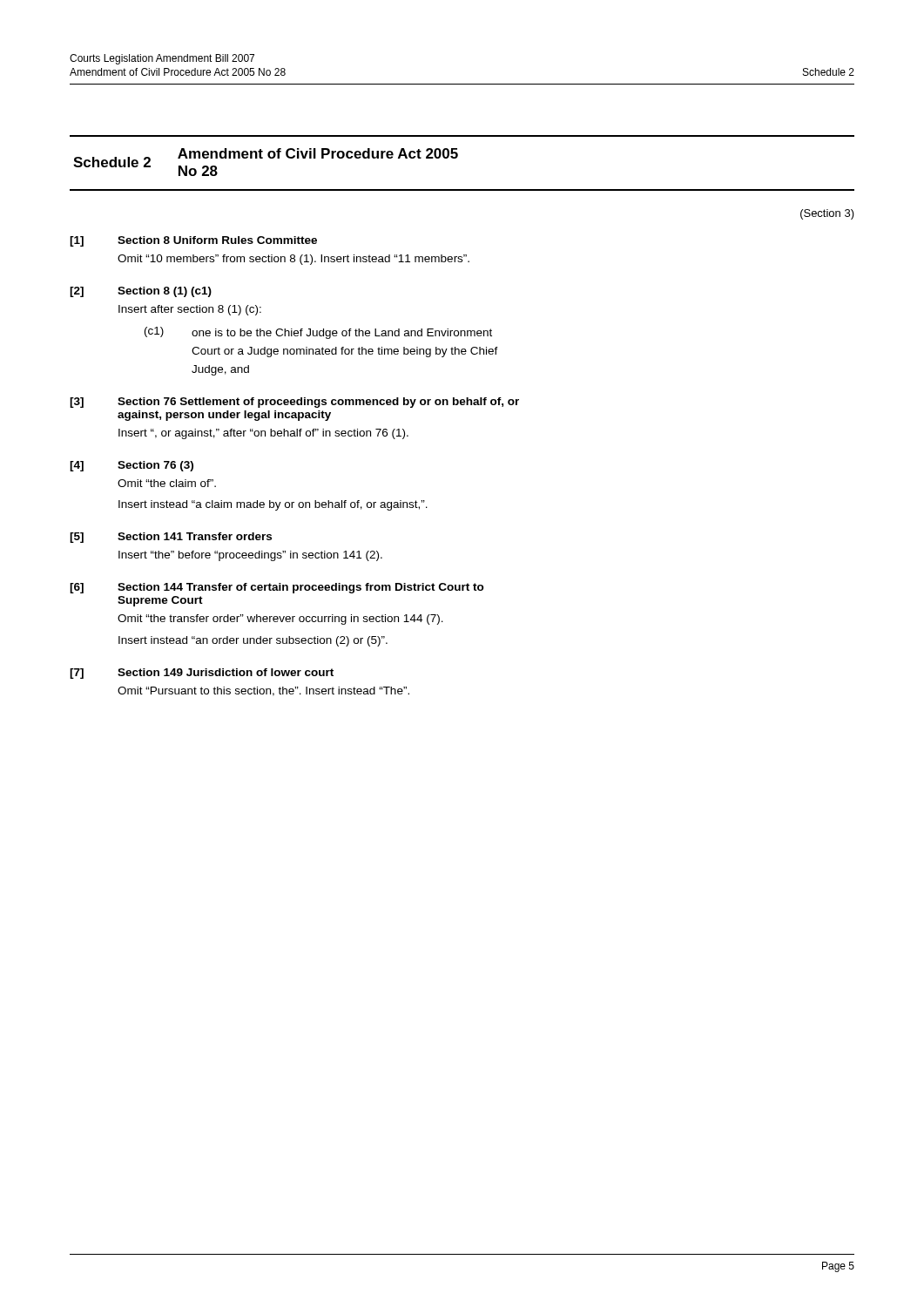This screenshot has width=924, height=1307.
Task: Locate the section header that reads "Section 76 Settlement of"
Action: (x=318, y=407)
